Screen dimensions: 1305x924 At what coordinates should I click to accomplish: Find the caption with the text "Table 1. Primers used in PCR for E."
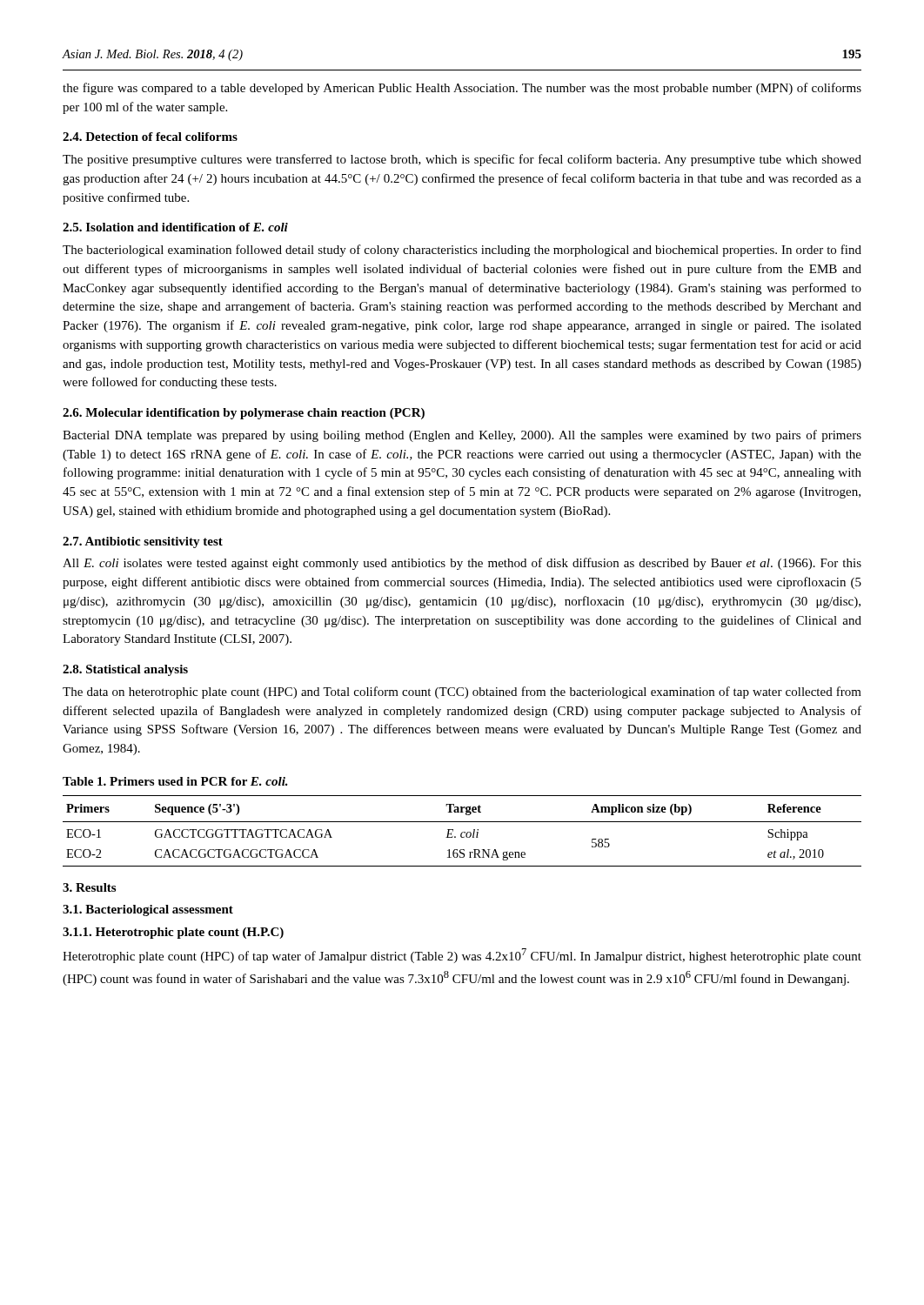176,781
